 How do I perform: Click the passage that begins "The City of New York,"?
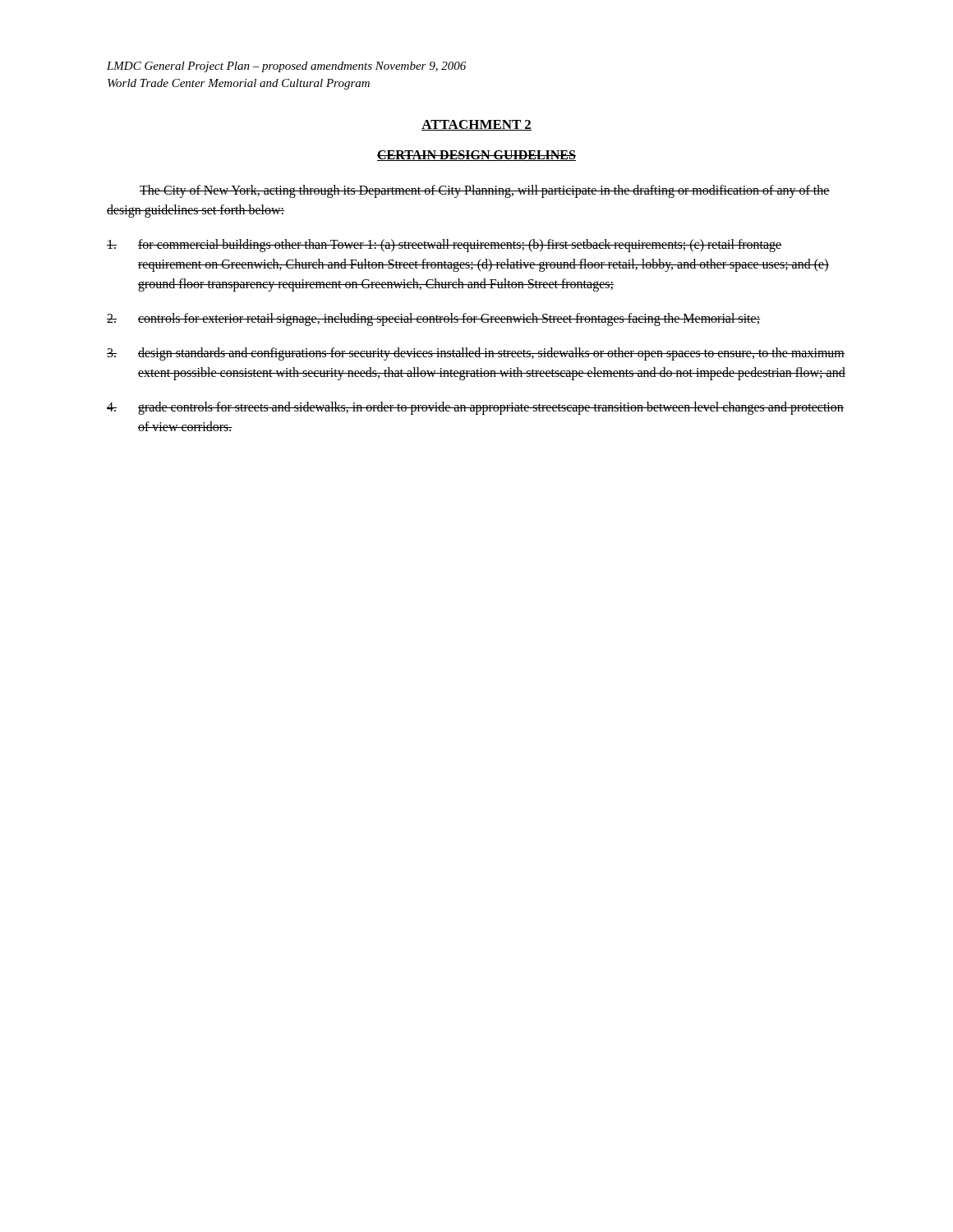(x=468, y=200)
